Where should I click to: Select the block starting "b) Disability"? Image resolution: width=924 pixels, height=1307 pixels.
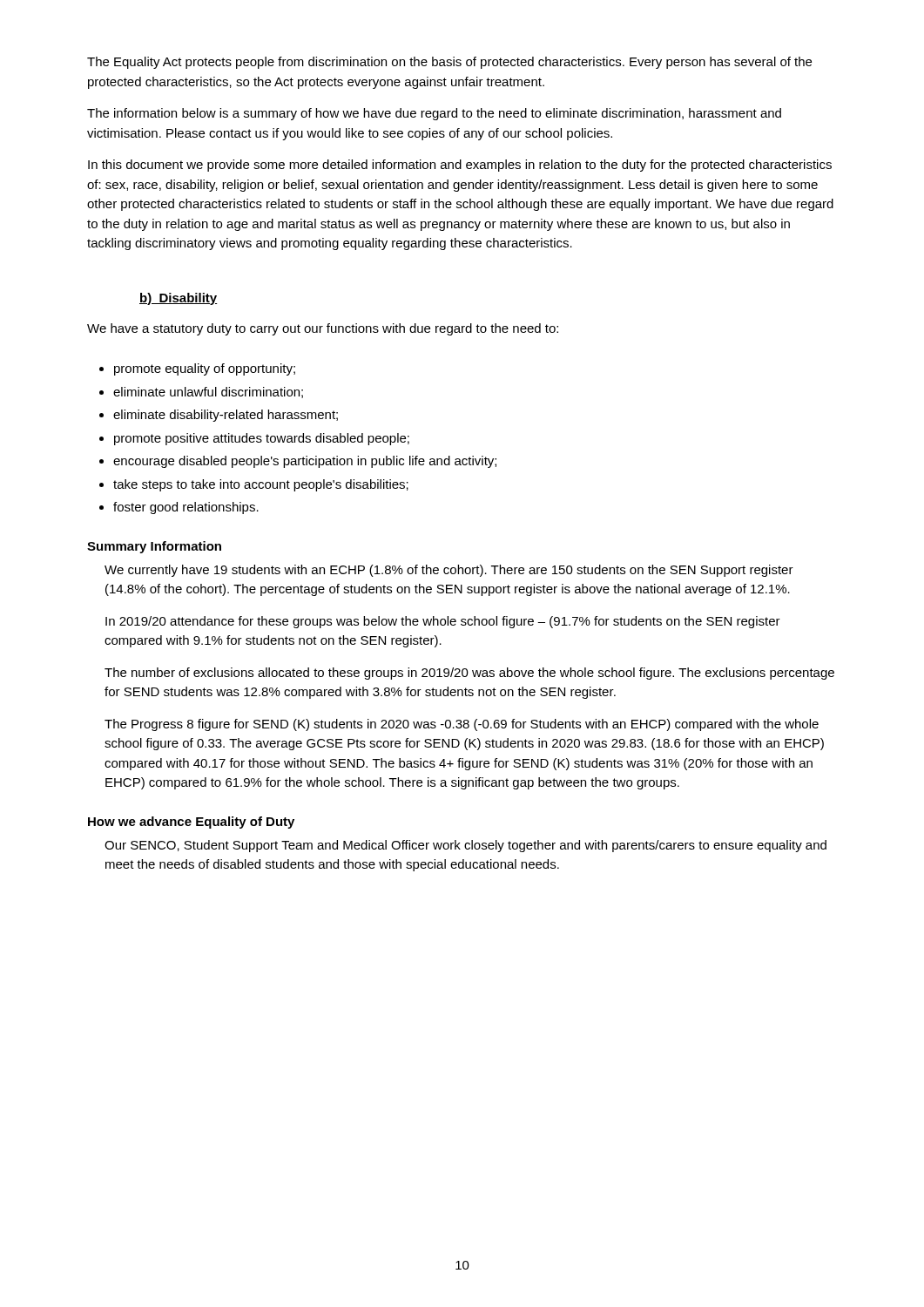[178, 297]
